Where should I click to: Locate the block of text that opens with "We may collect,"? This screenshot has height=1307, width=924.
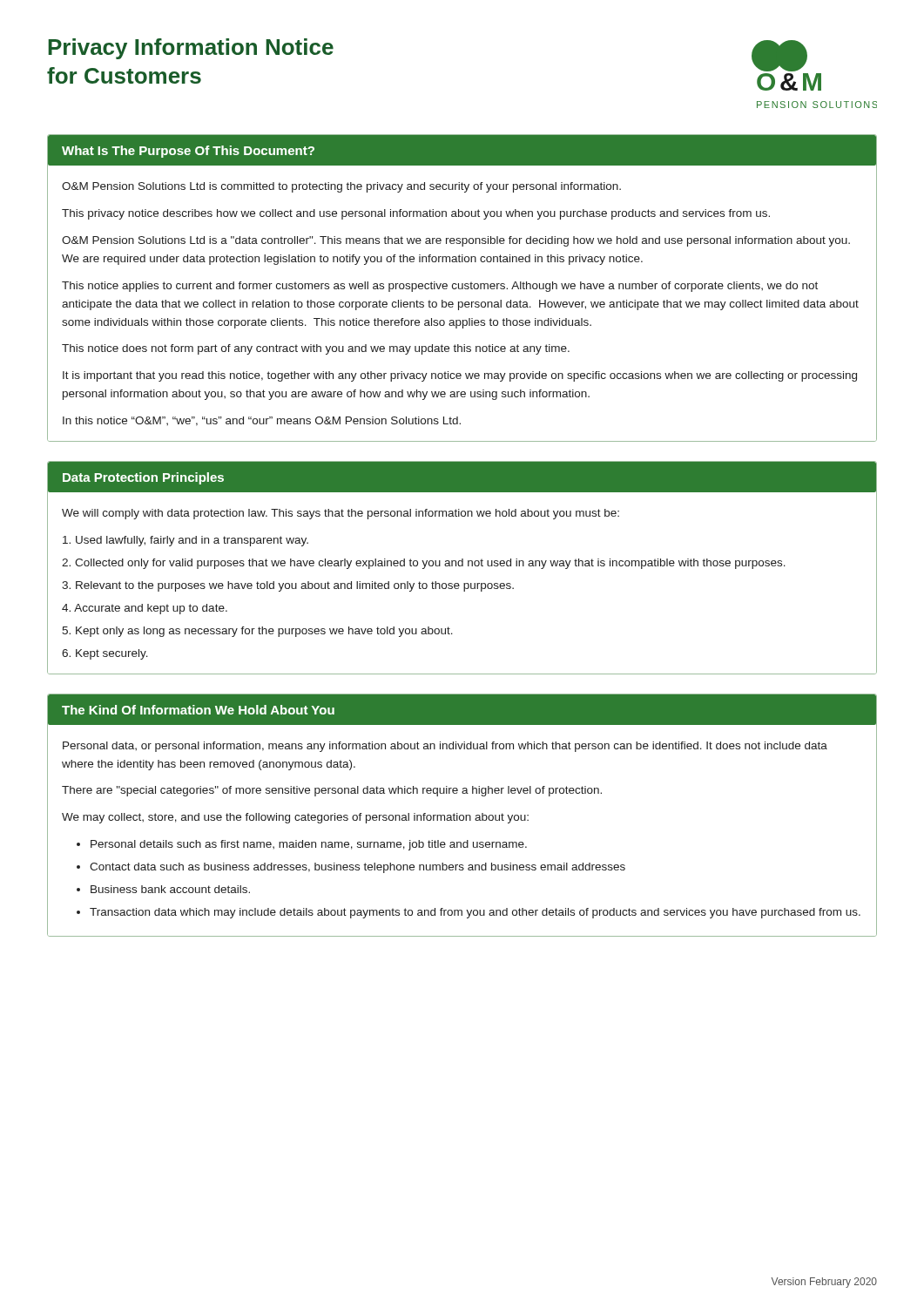tap(296, 817)
